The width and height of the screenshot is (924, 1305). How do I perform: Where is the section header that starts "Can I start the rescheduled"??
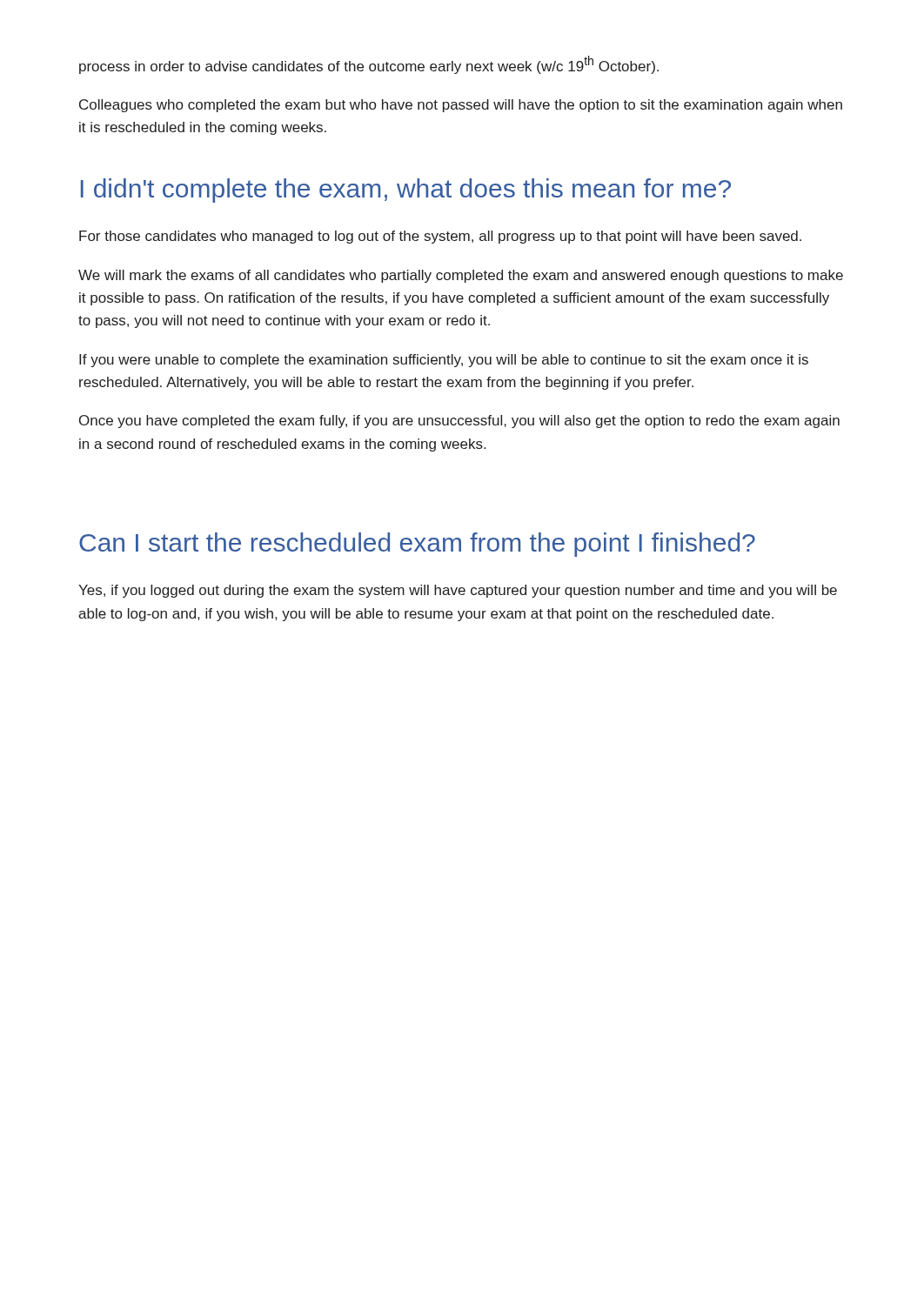[x=417, y=542]
